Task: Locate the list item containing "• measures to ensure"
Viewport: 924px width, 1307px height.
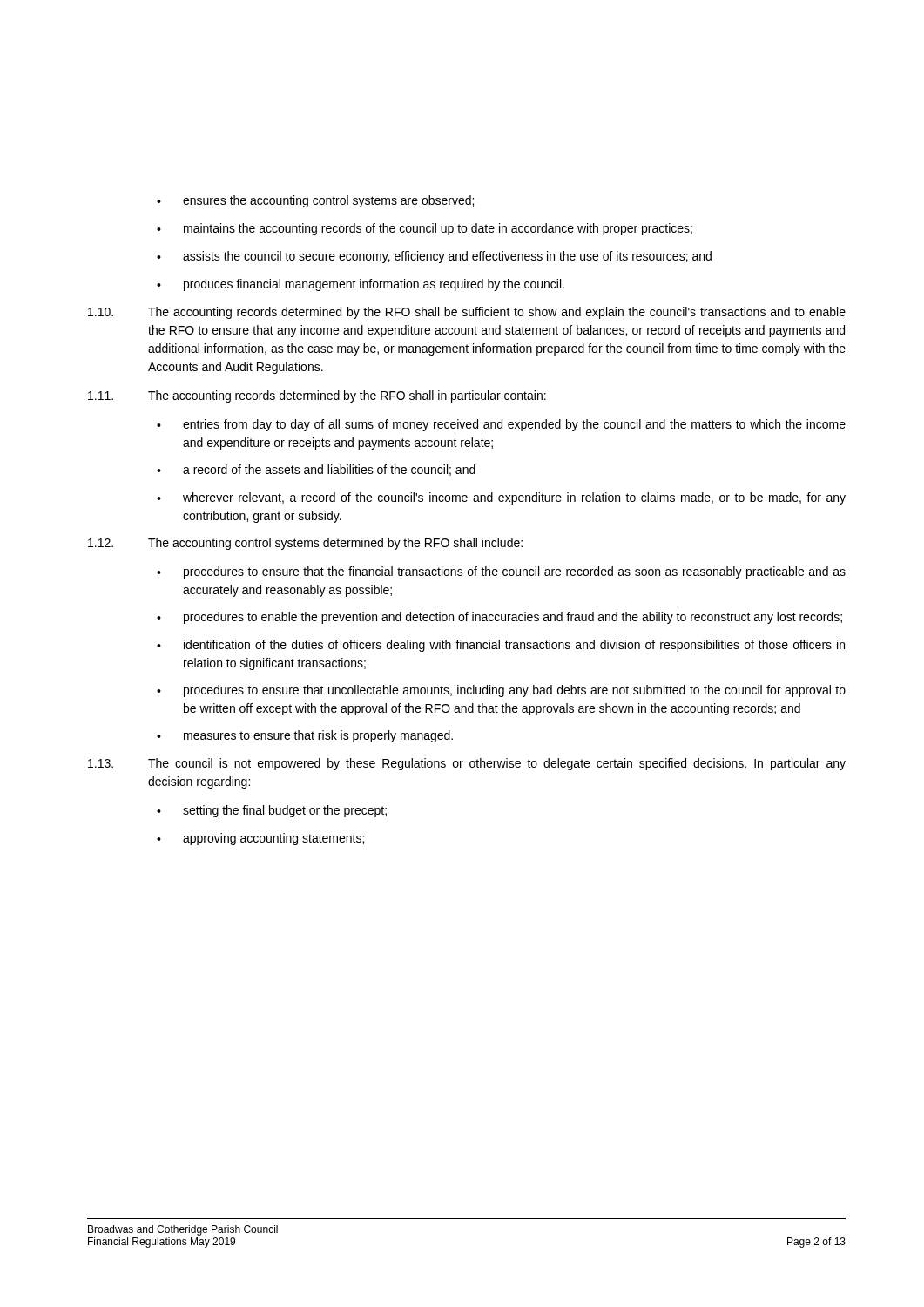Action: (x=305, y=736)
